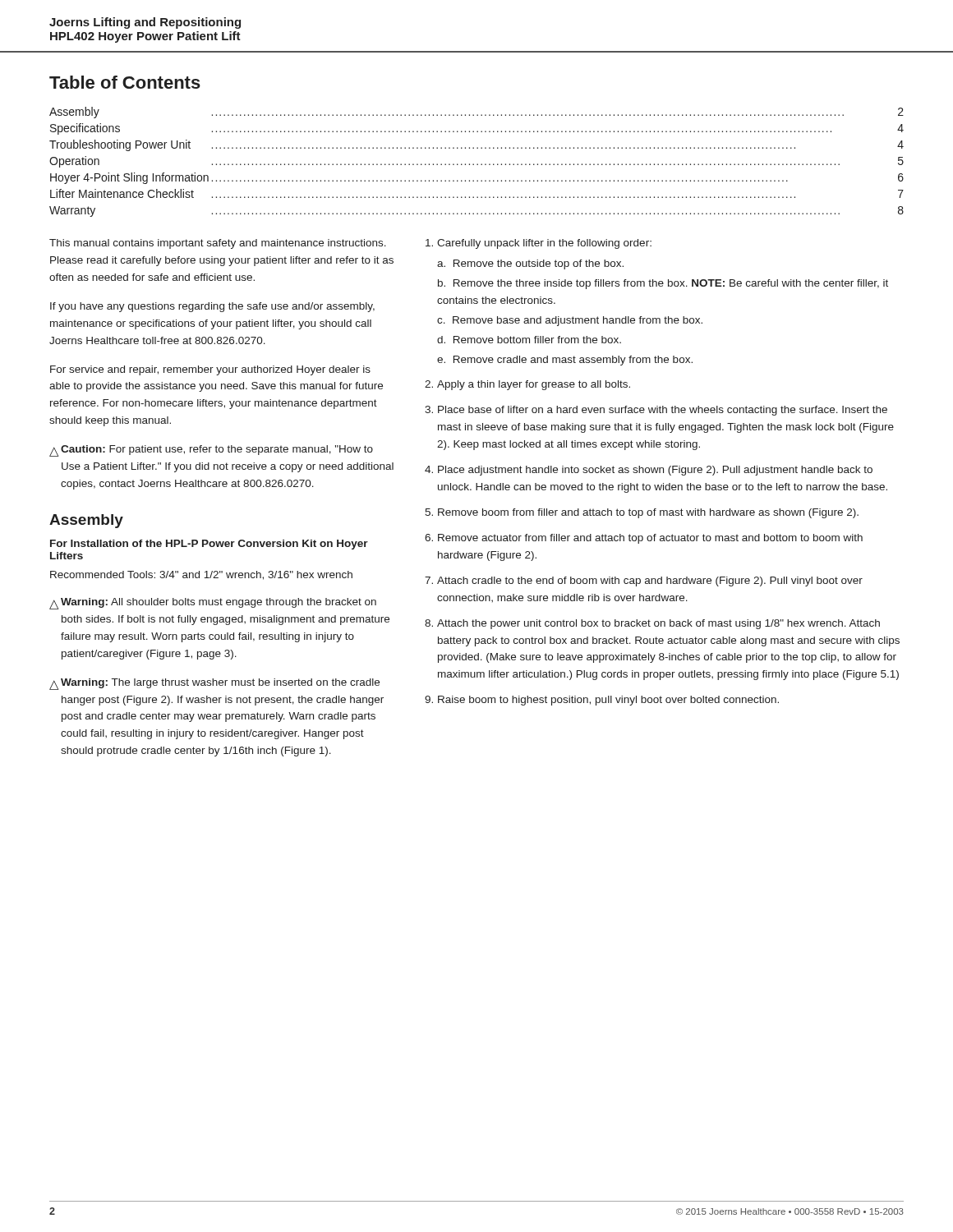The height and width of the screenshot is (1232, 953).
Task: Find the table that mentions "Hoyer 4-Point Sling Information"
Action: click(x=476, y=161)
